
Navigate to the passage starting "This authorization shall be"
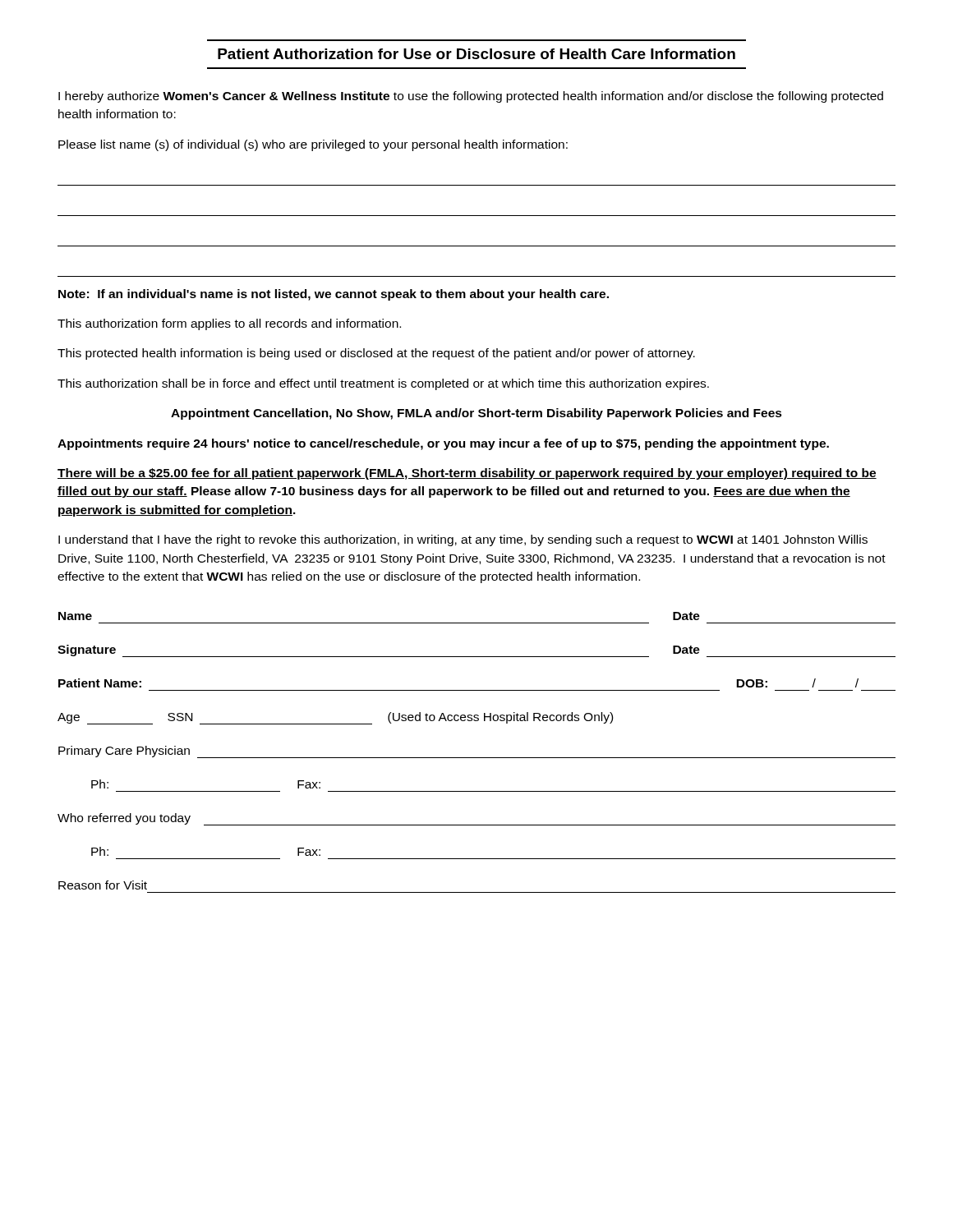[384, 383]
